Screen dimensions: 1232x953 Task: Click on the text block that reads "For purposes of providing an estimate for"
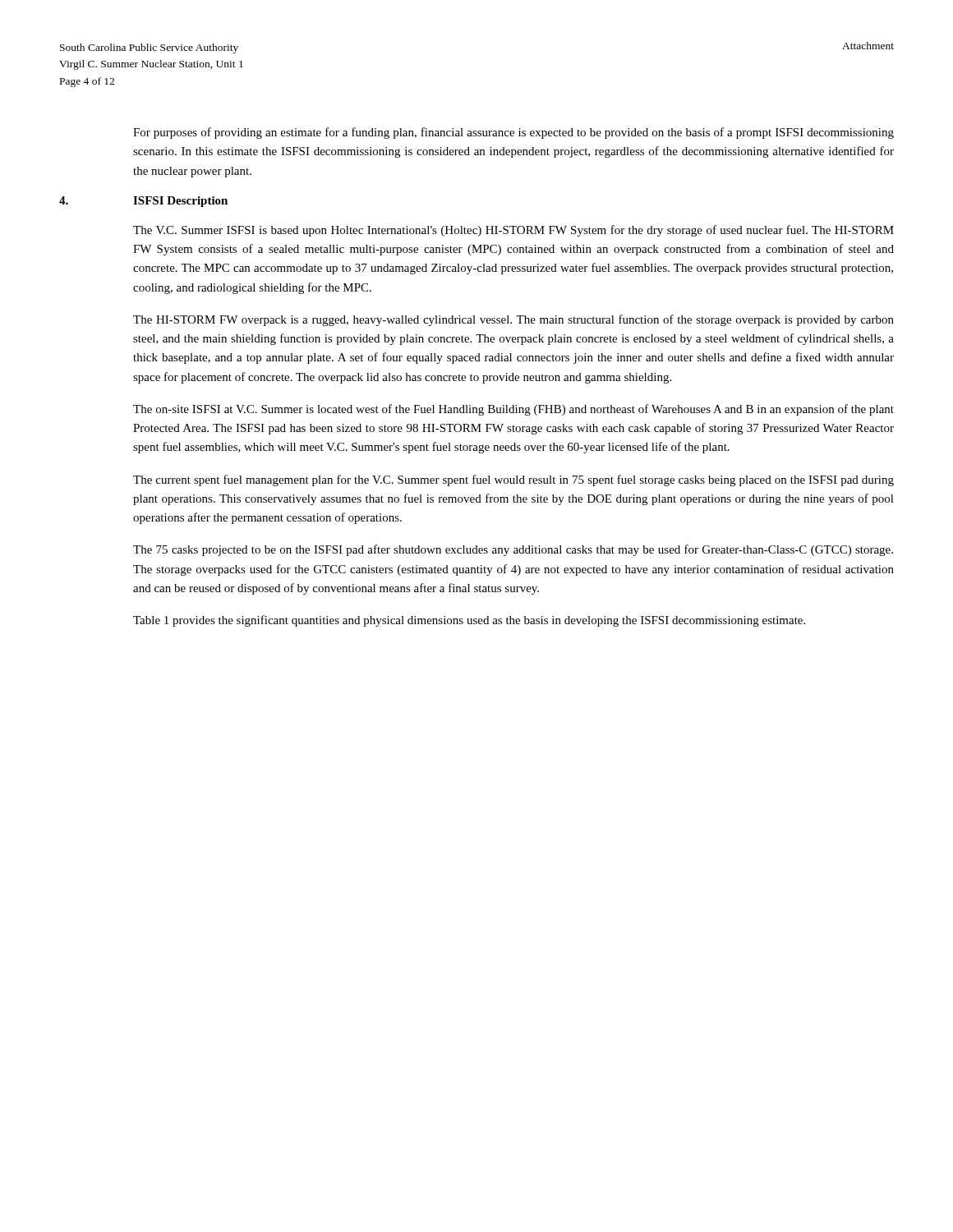(513, 151)
